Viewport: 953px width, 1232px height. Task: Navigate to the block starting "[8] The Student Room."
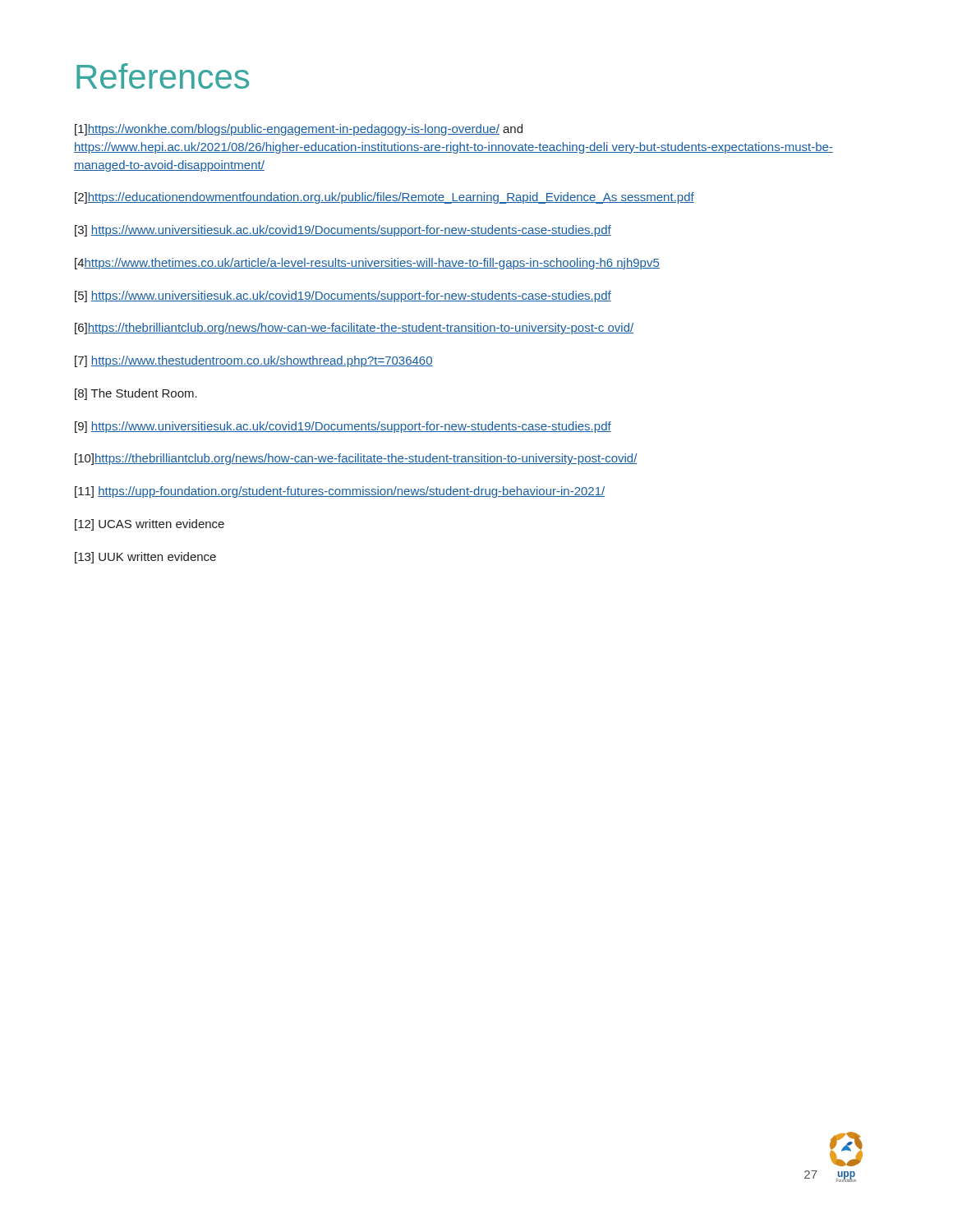click(x=136, y=393)
